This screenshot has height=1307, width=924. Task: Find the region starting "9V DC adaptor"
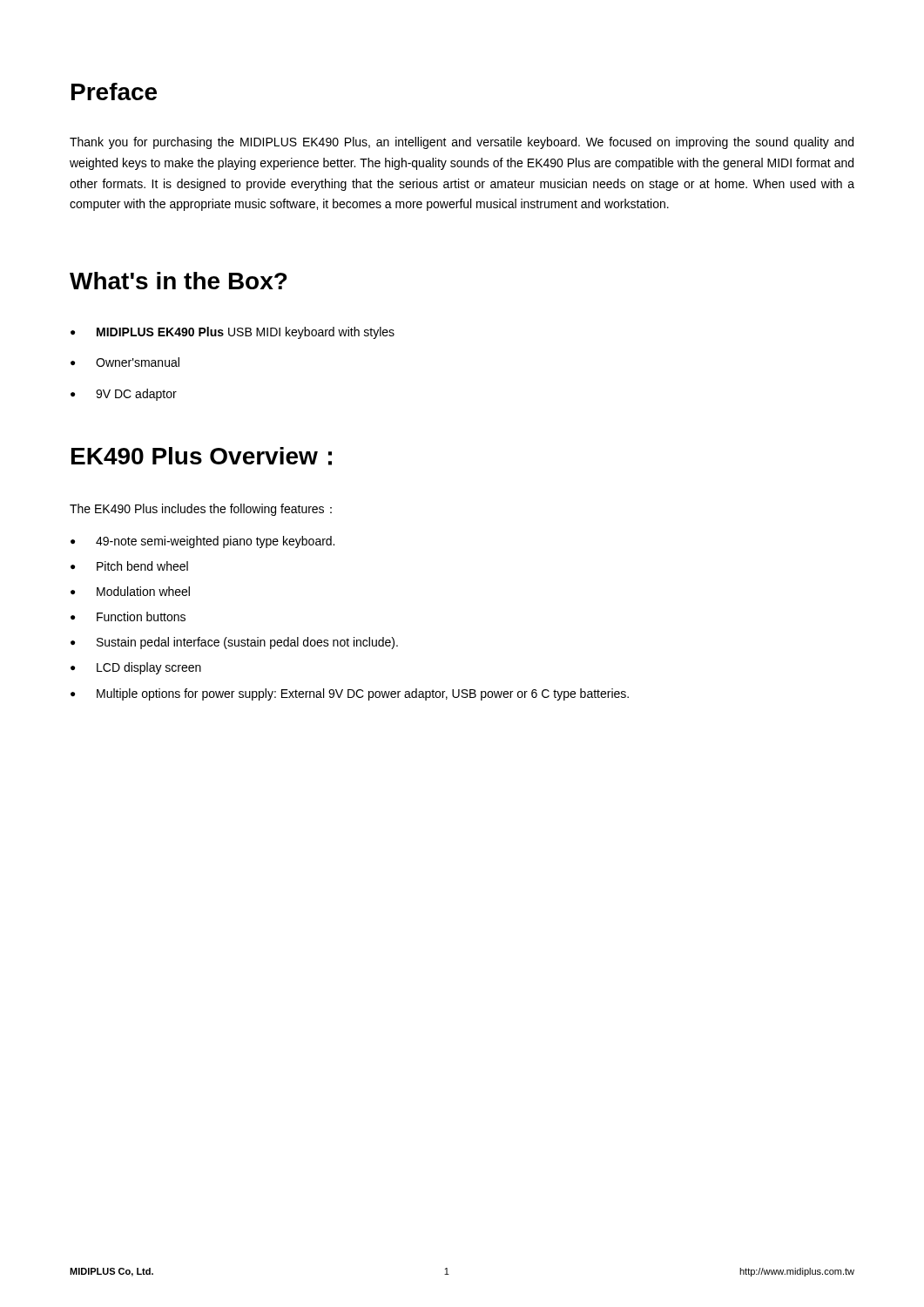124,395
